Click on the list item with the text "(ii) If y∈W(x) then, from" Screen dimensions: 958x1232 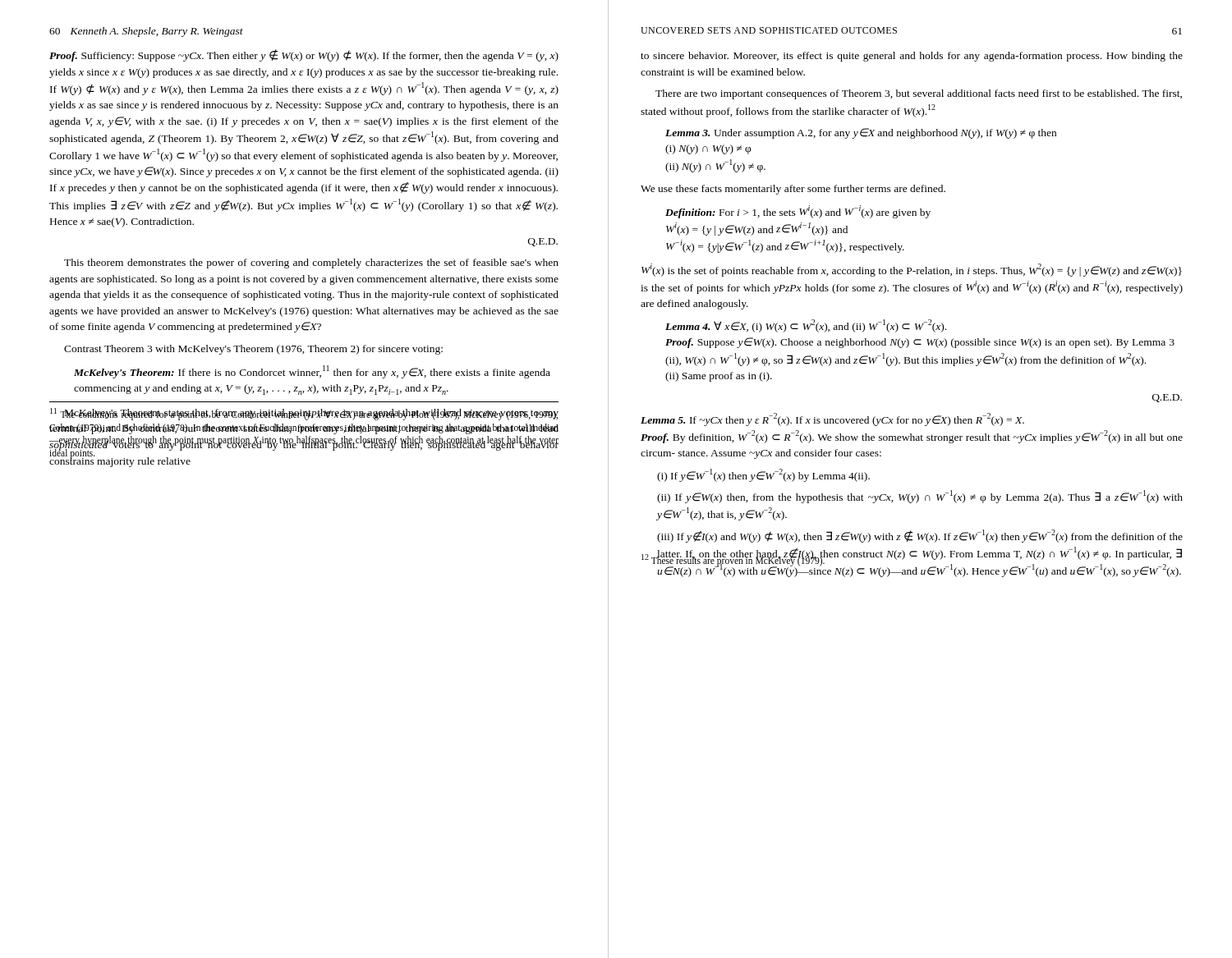[920, 505]
